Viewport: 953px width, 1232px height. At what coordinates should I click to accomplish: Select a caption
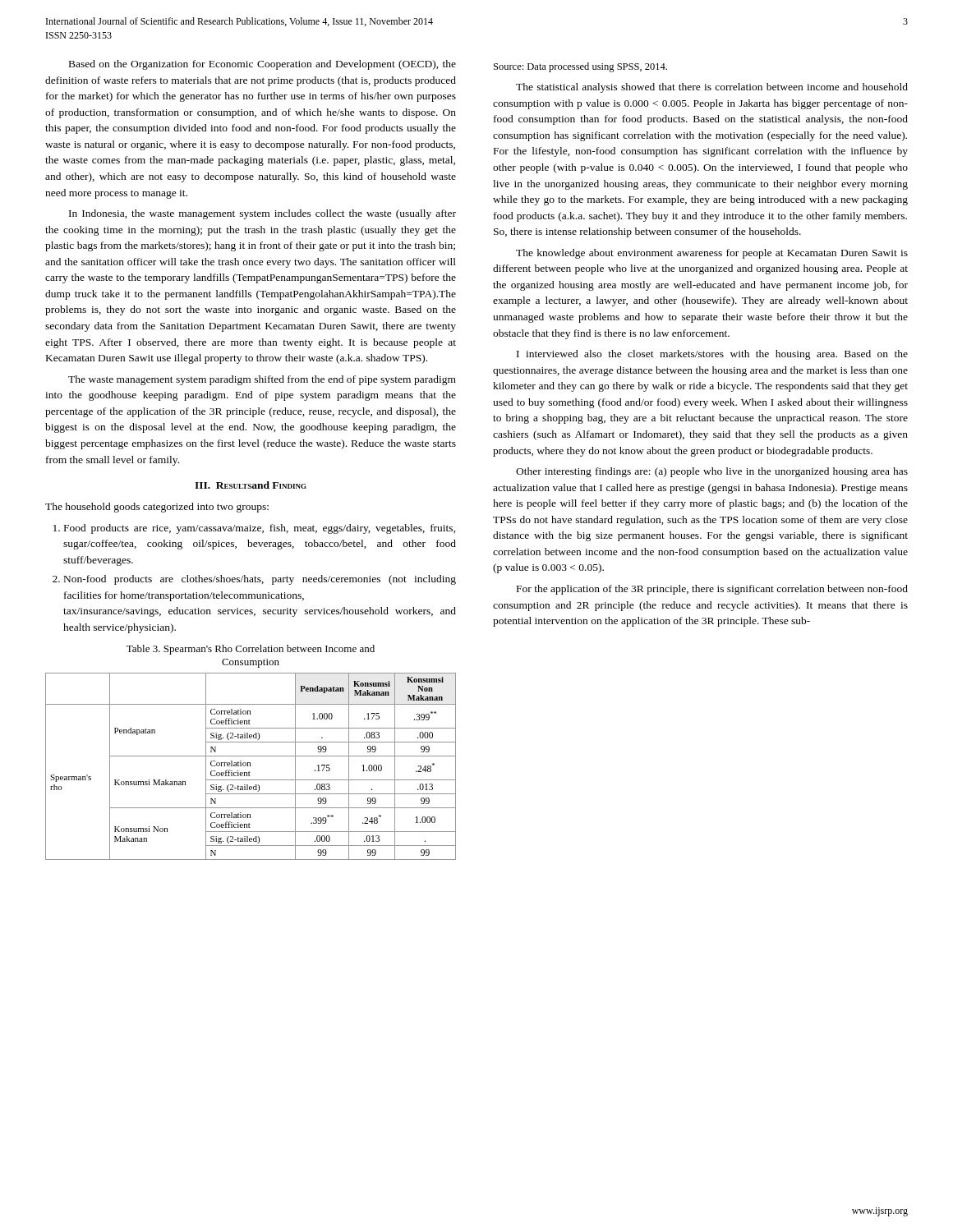(x=251, y=655)
